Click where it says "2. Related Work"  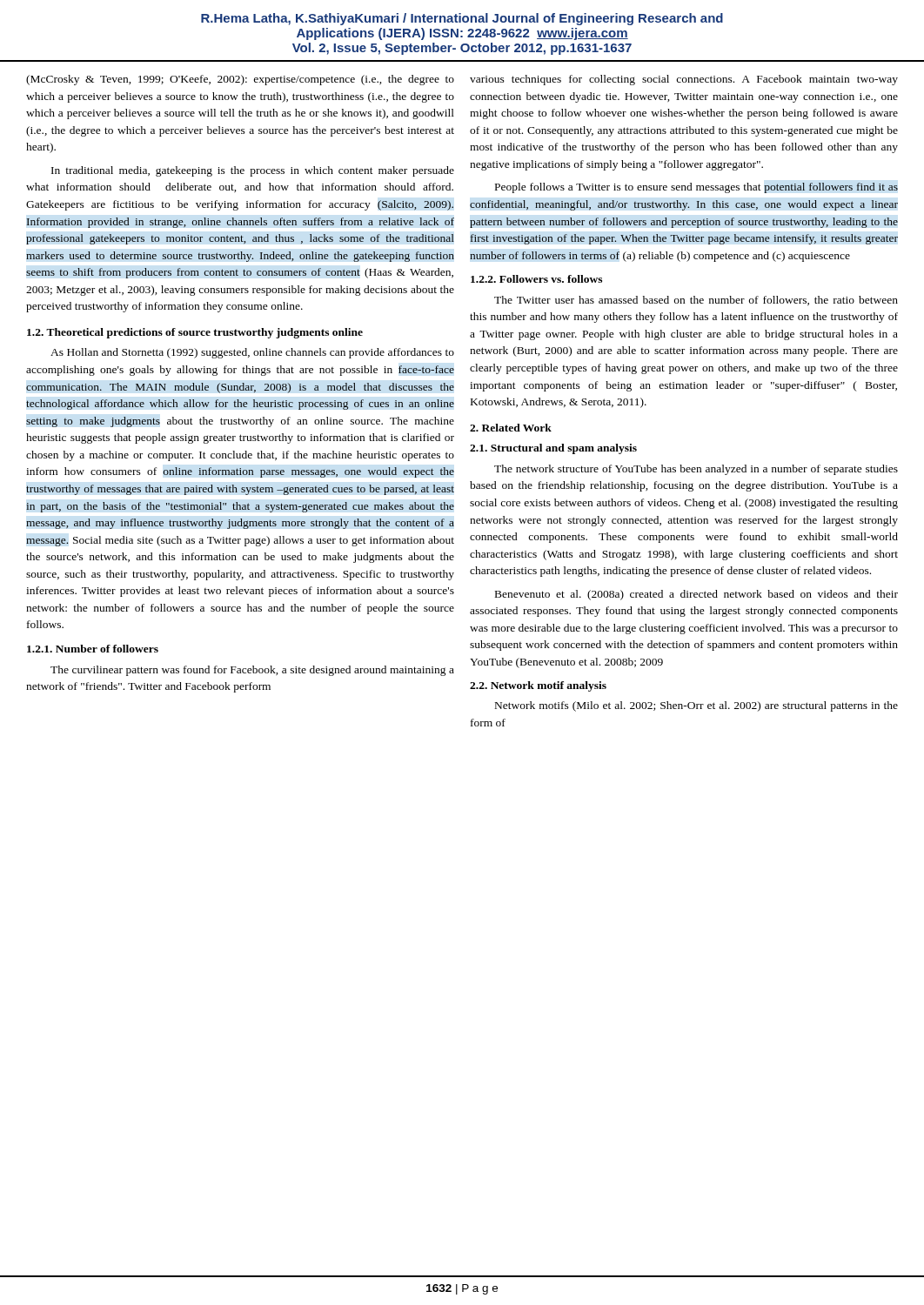point(511,428)
